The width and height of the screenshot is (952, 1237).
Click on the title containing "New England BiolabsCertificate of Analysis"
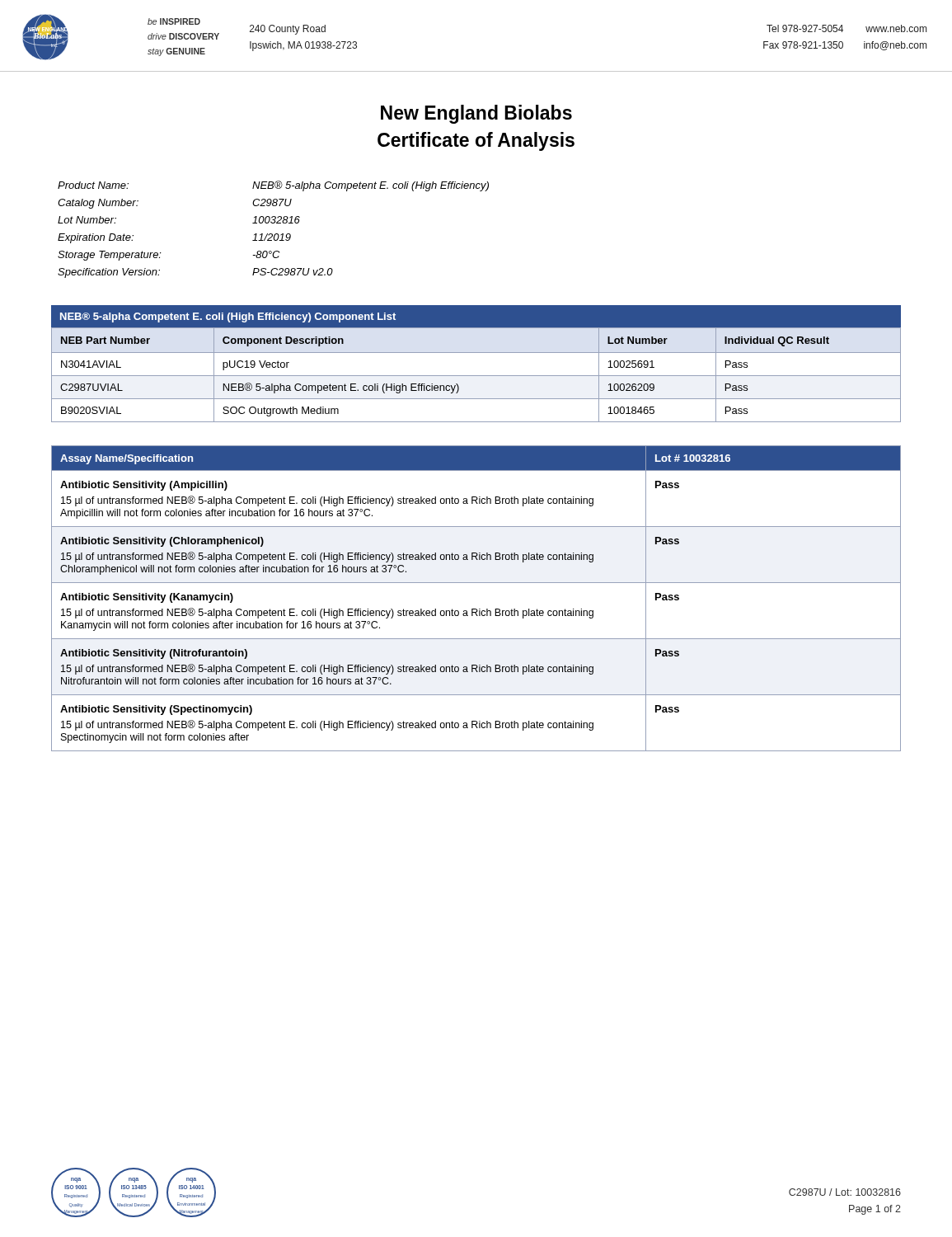pyautogui.click(x=476, y=127)
